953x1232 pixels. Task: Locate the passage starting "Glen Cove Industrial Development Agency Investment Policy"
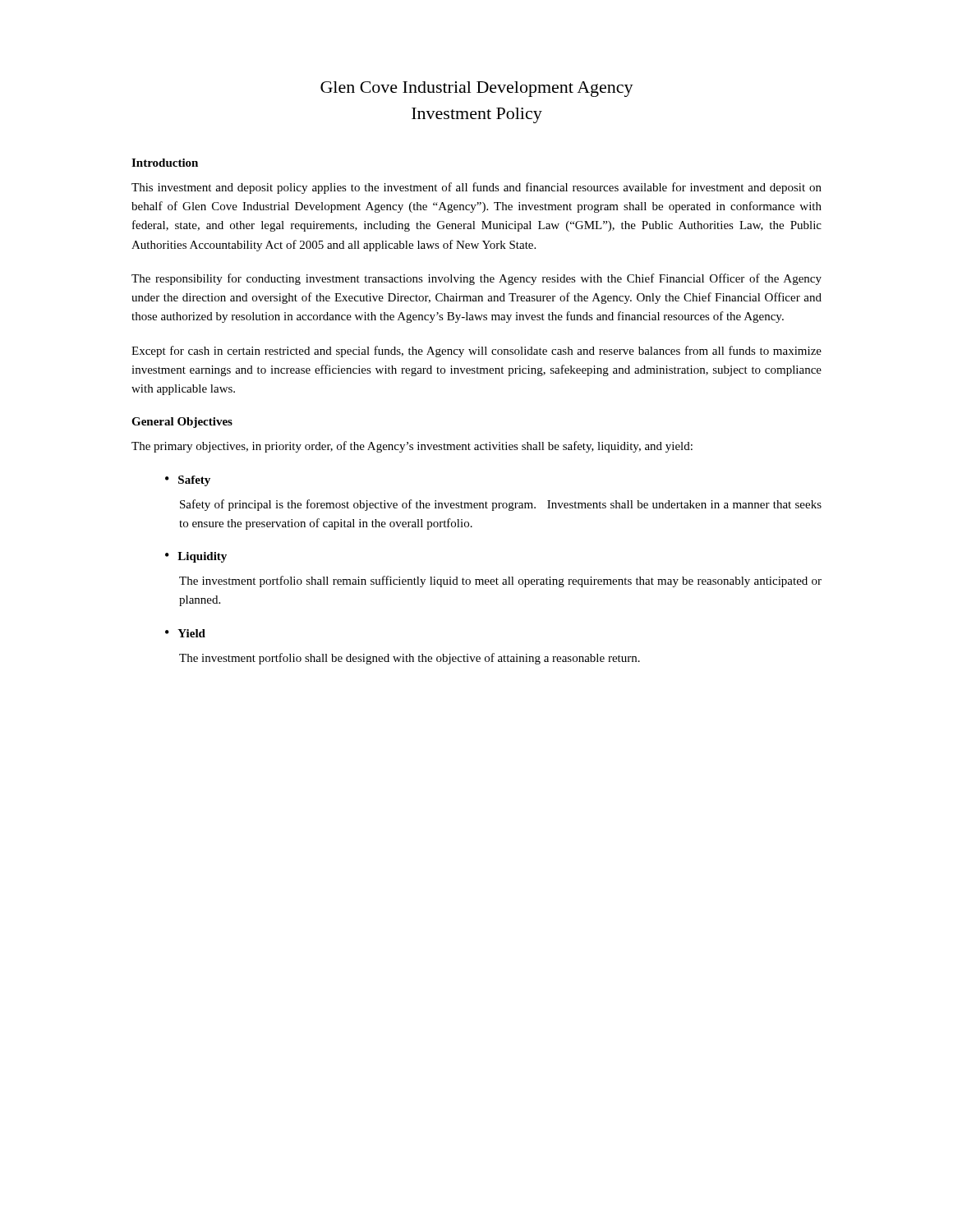pos(476,100)
